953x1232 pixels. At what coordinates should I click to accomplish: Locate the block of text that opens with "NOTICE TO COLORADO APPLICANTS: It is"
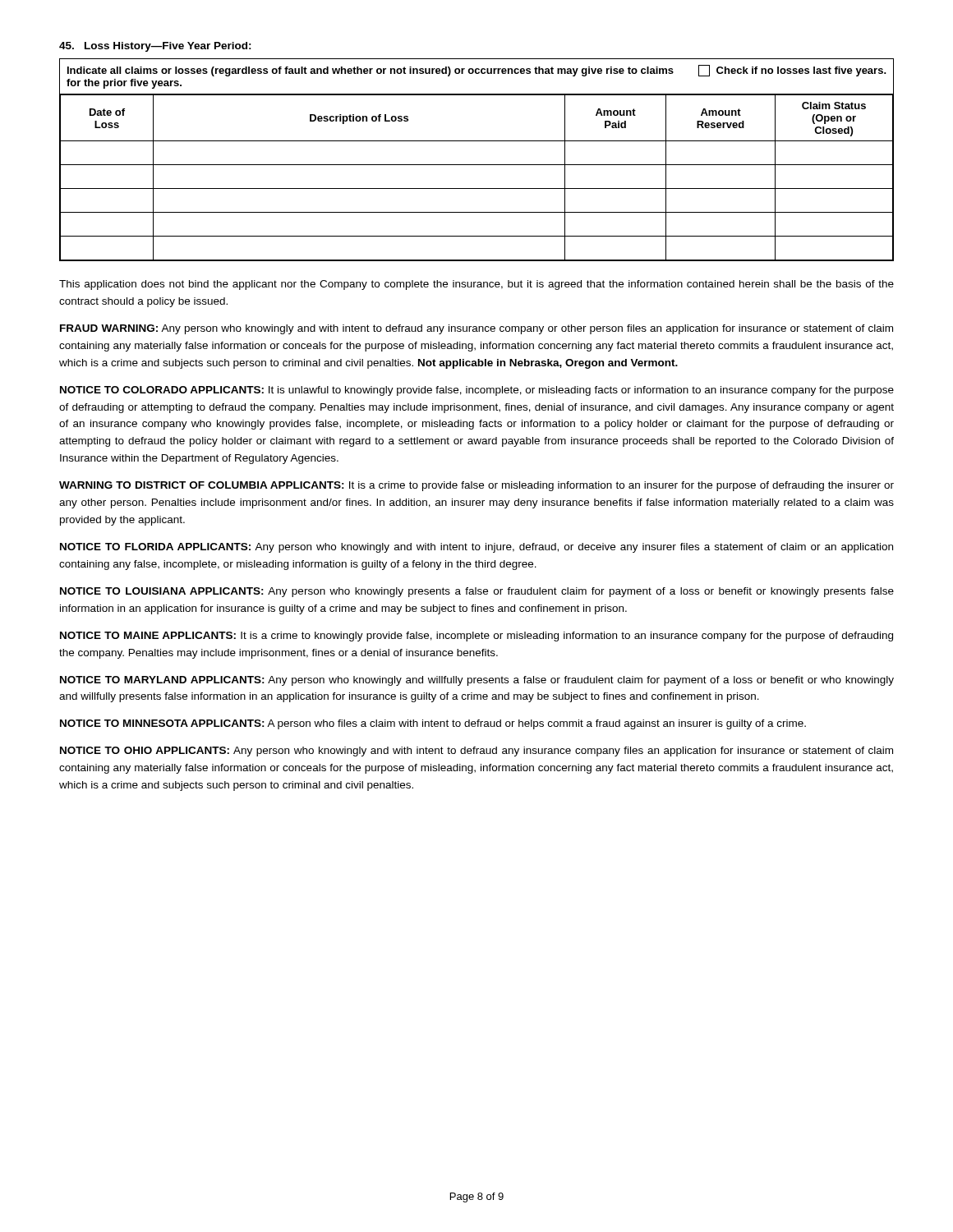(476, 424)
